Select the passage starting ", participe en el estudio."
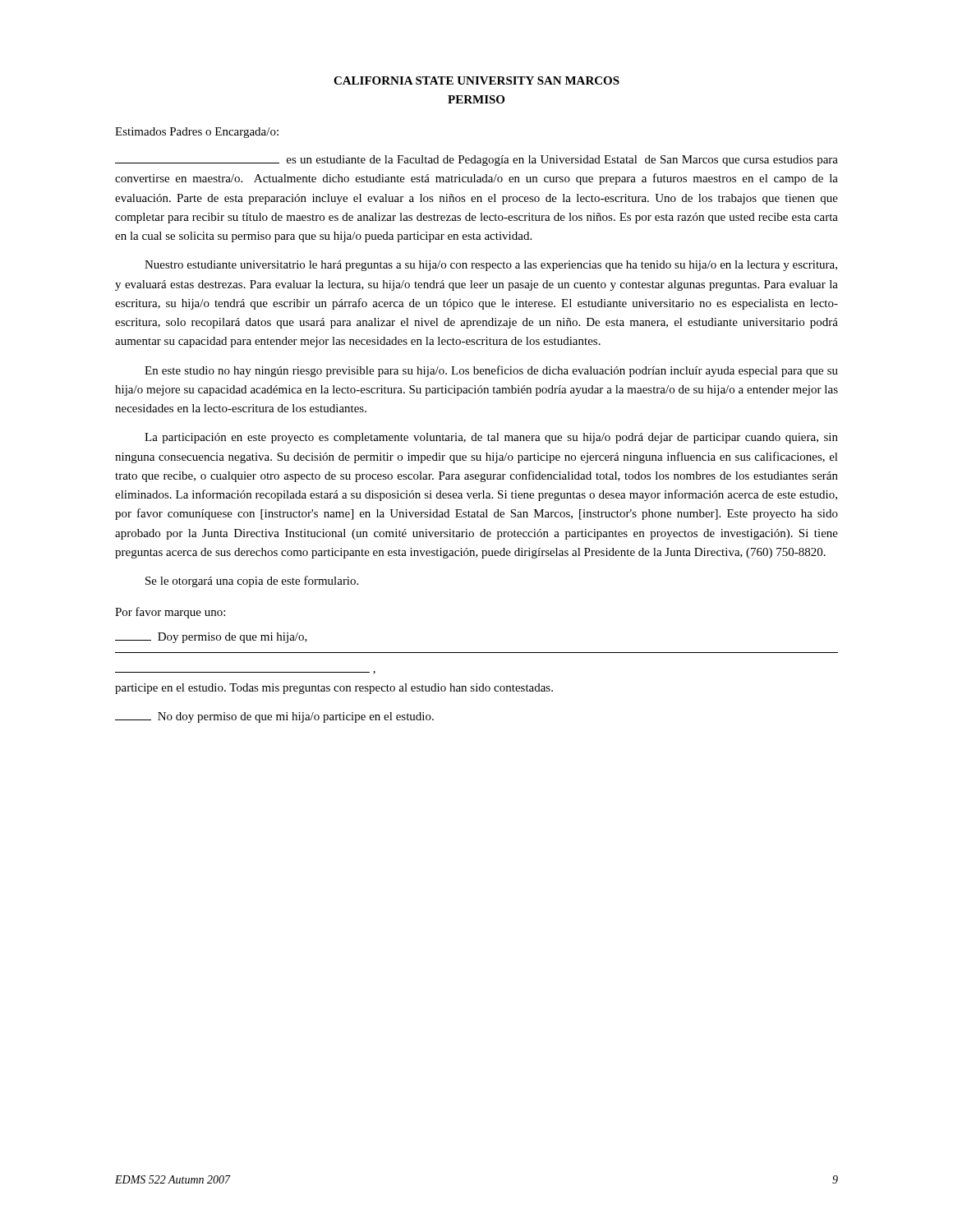 coord(334,678)
